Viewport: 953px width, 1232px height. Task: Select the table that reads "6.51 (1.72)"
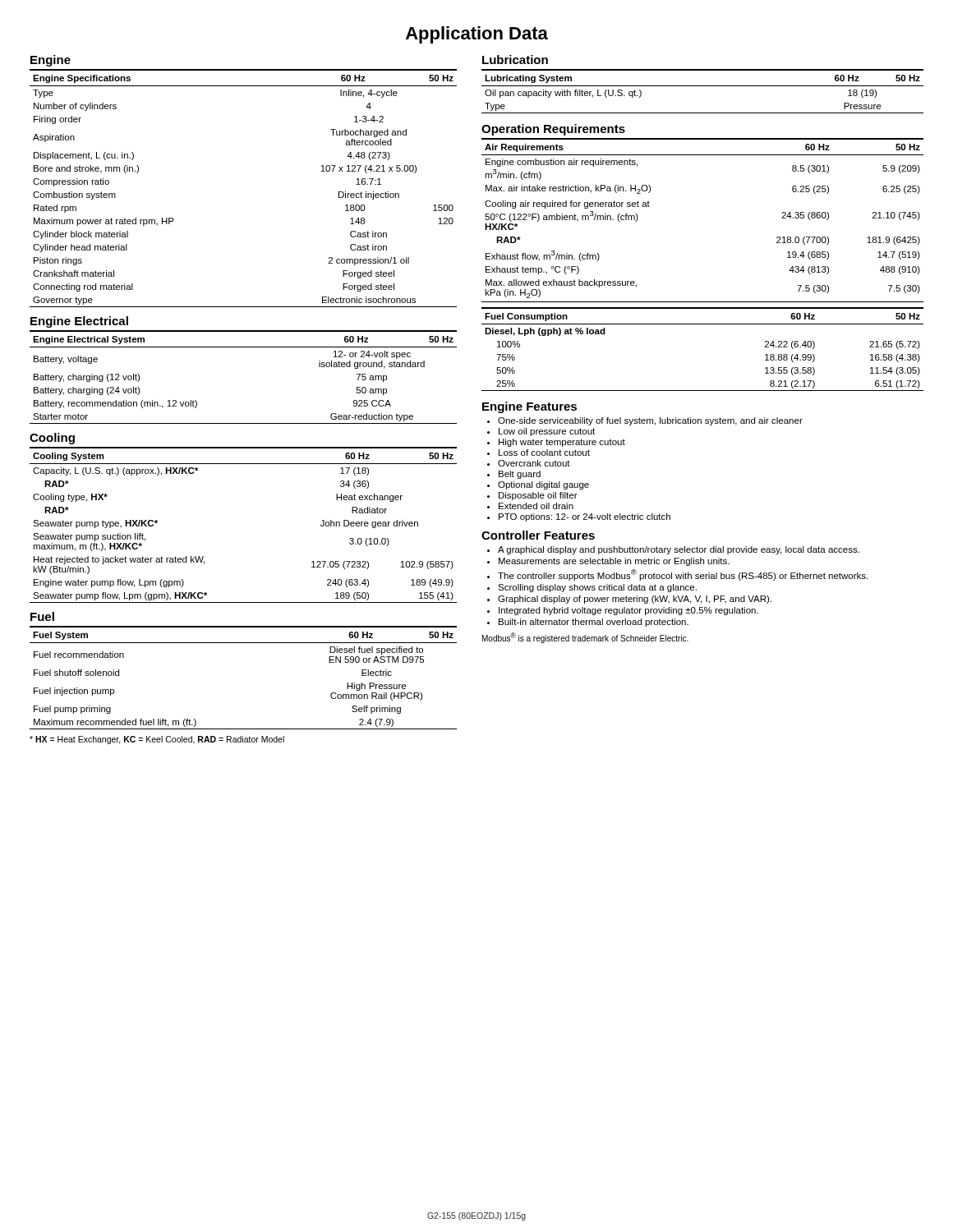pyautogui.click(x=702, y=349)
